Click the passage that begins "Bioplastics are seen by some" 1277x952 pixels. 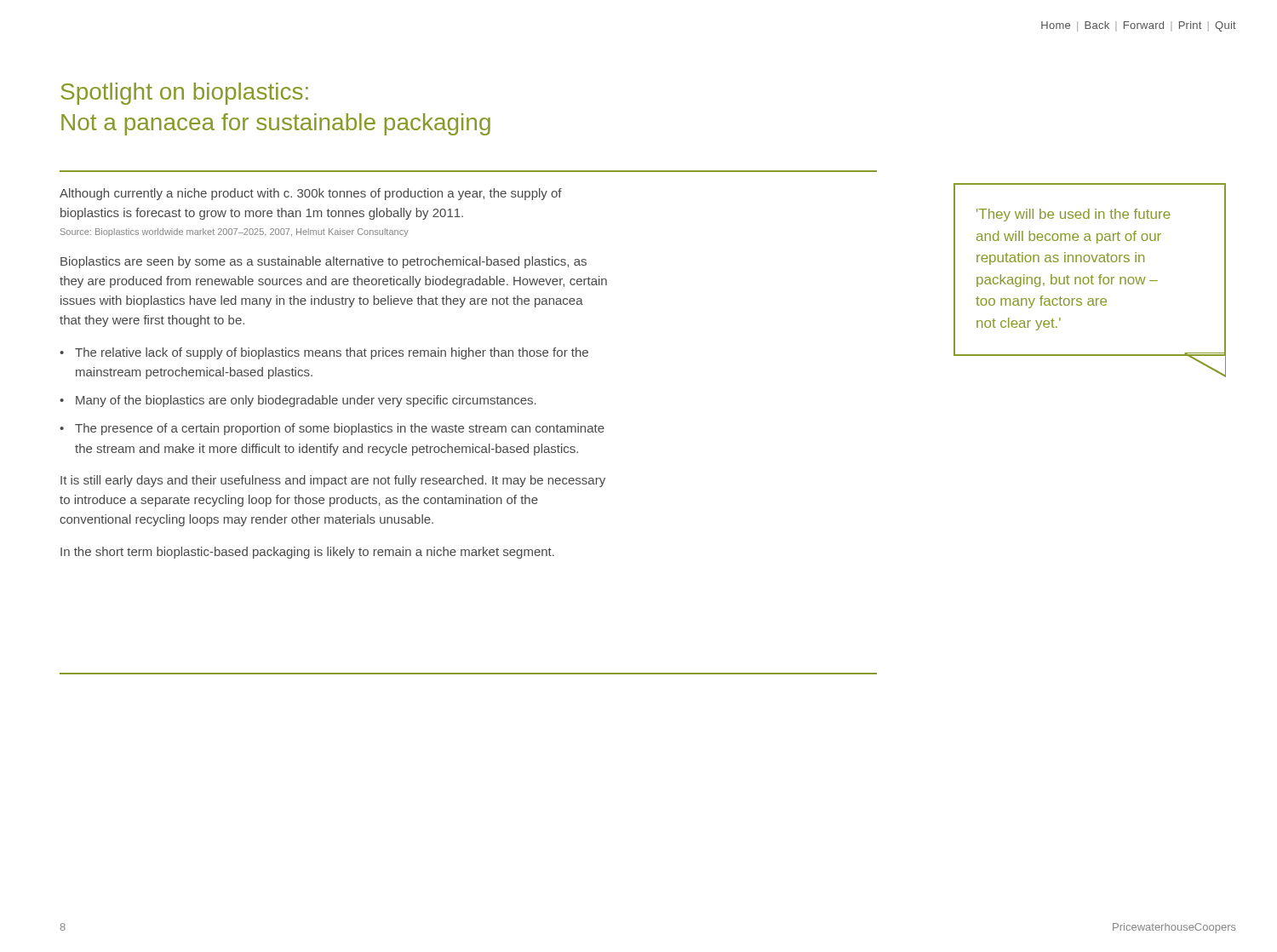tap(430, 290)
